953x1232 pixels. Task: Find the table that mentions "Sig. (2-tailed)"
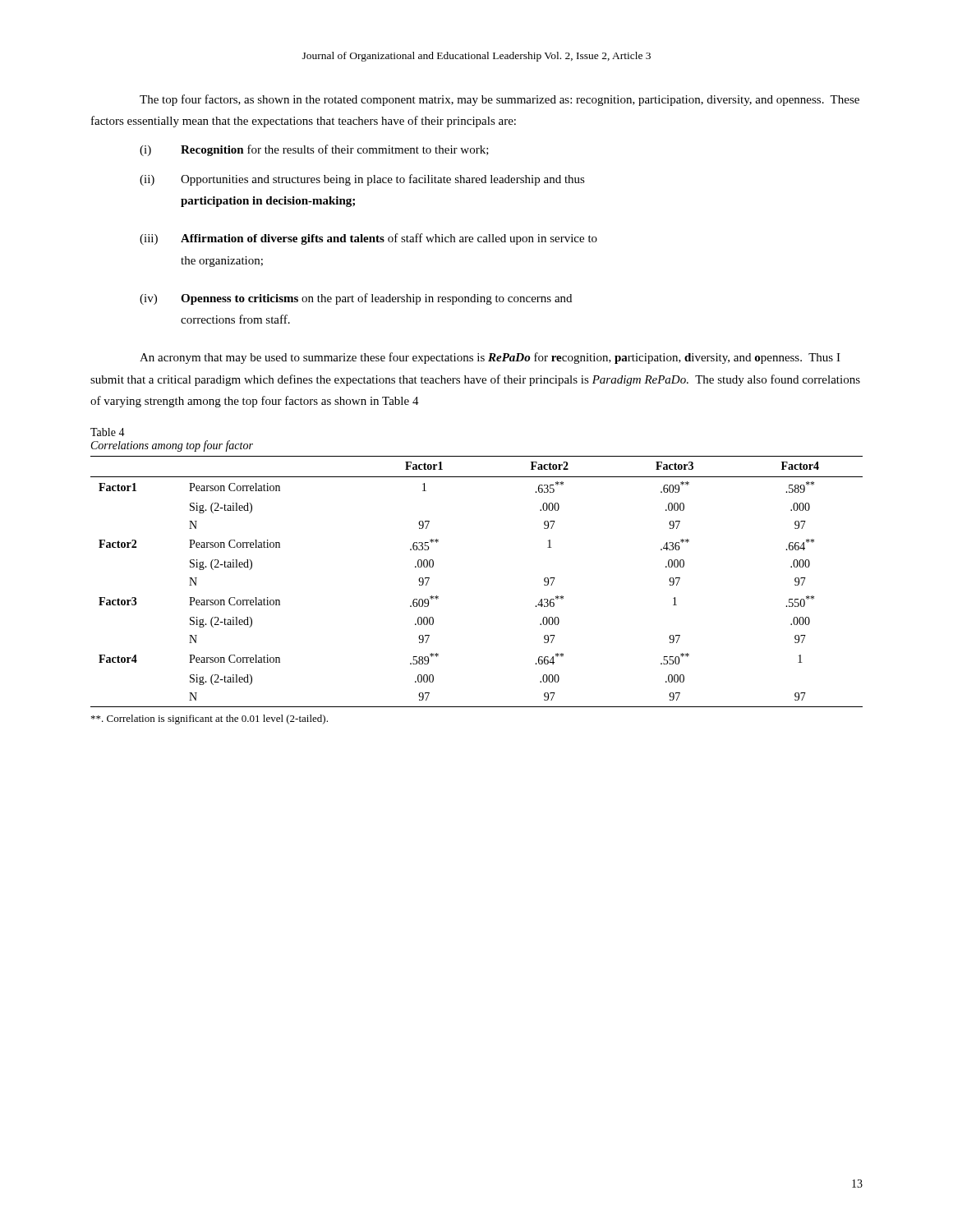(x=476, y=581)
